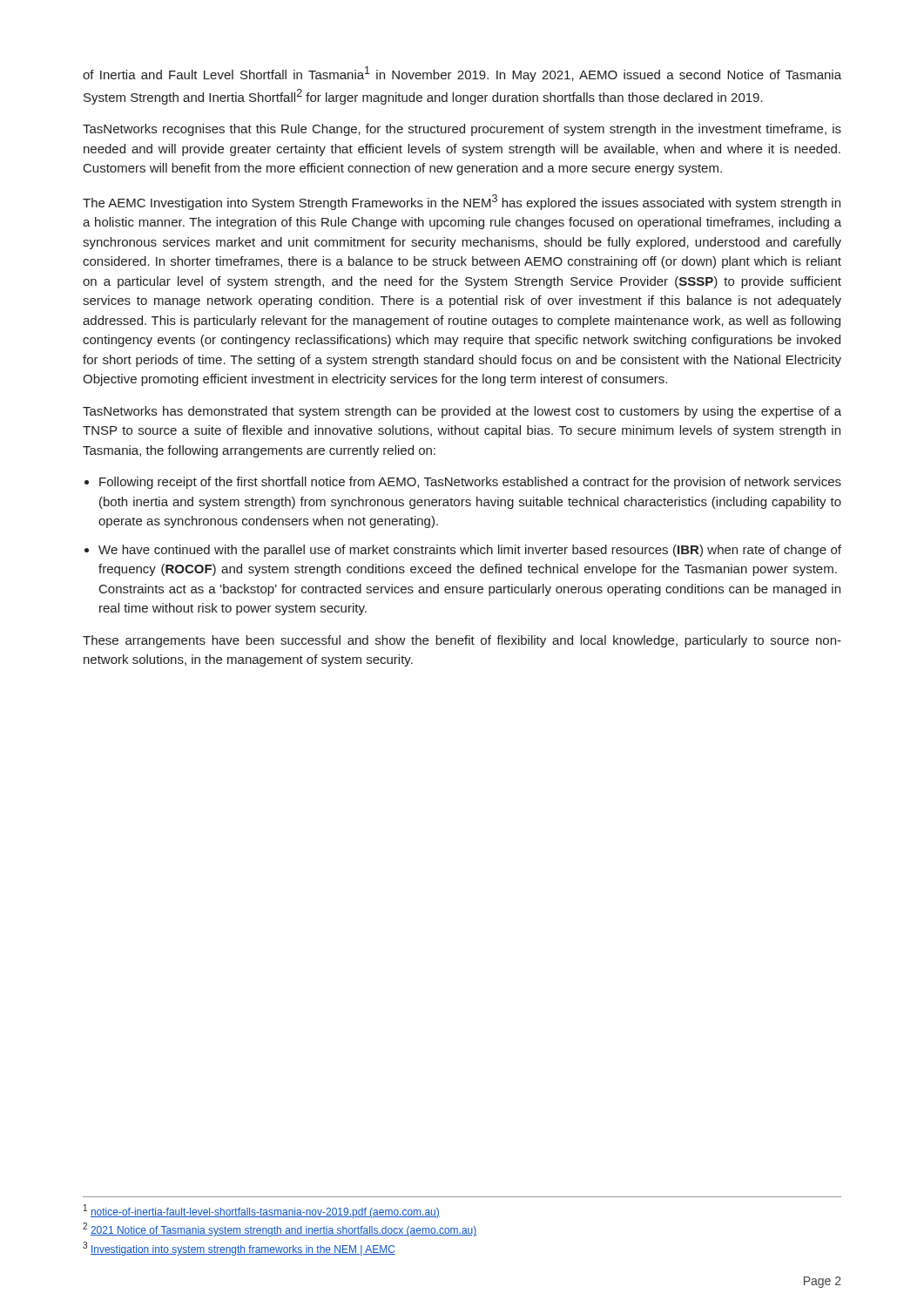924x1307 pixels.
Task: Locate the text block with the text "The AEMC Investigation into System Strength"
Action: 462,289
